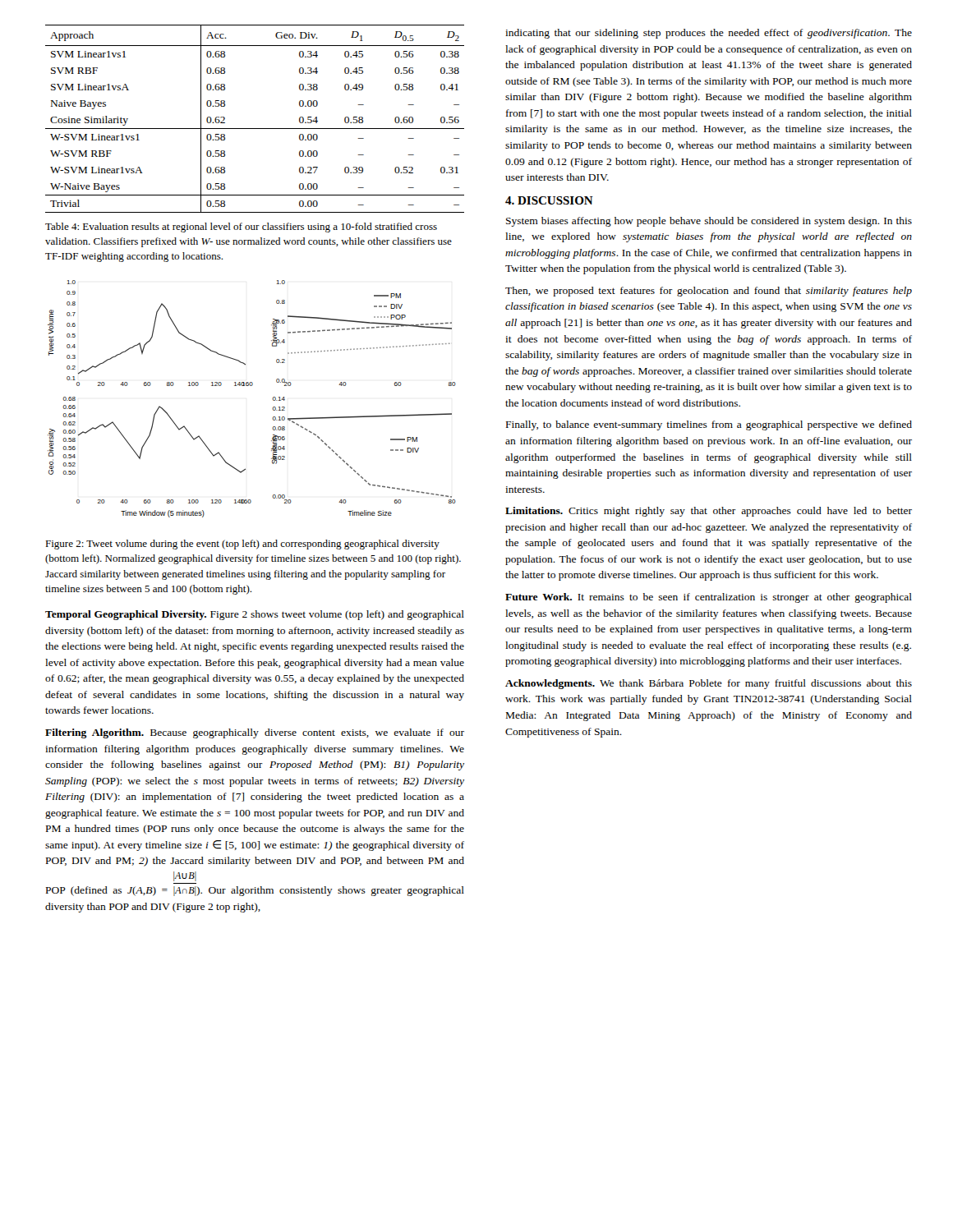Locate the table with the text "D 1"
Image resolution: width=953 pixels, height=1232 pixels.
(255, 119)
